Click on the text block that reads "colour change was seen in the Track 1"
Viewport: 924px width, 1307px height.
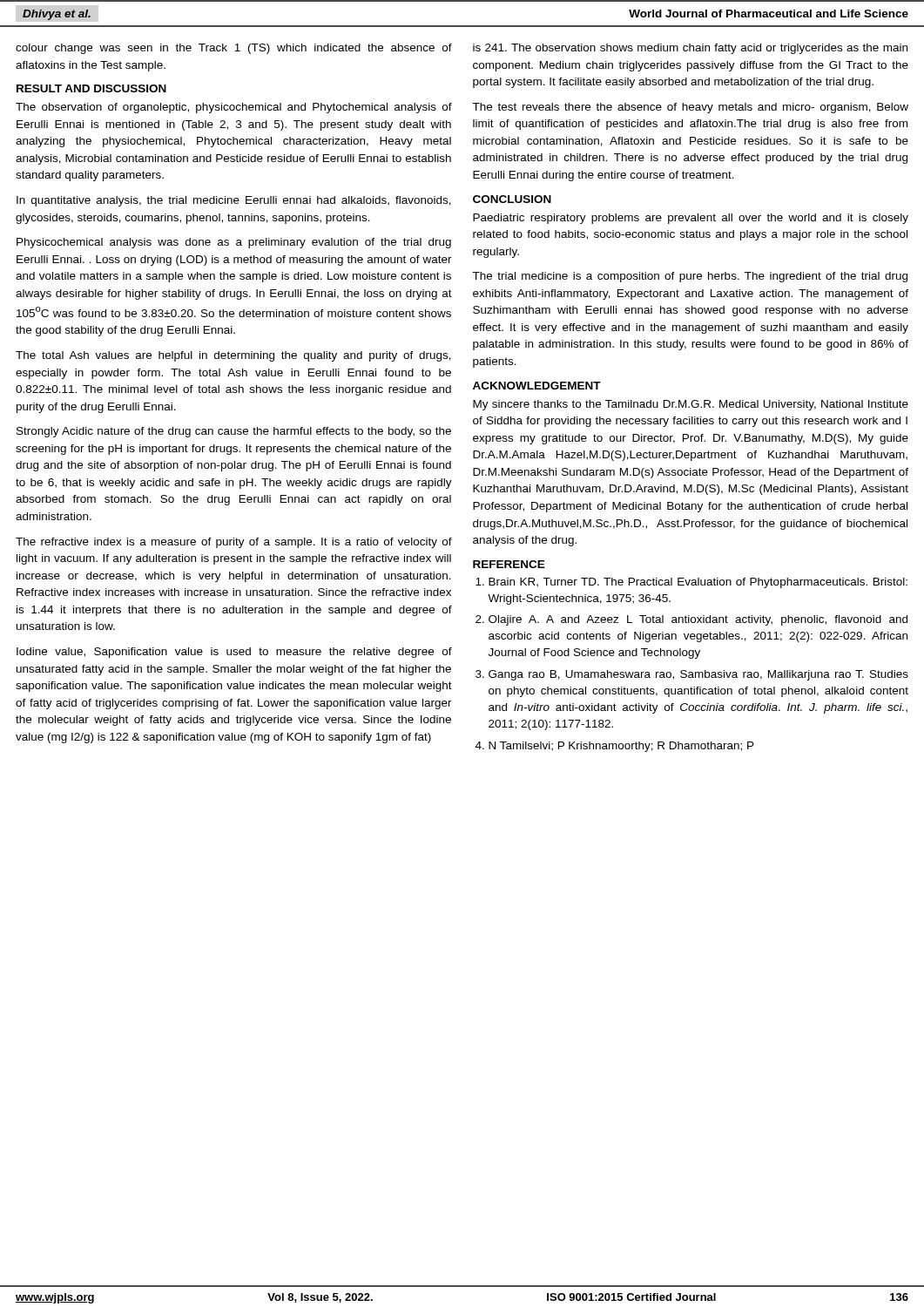pos(234,56)
